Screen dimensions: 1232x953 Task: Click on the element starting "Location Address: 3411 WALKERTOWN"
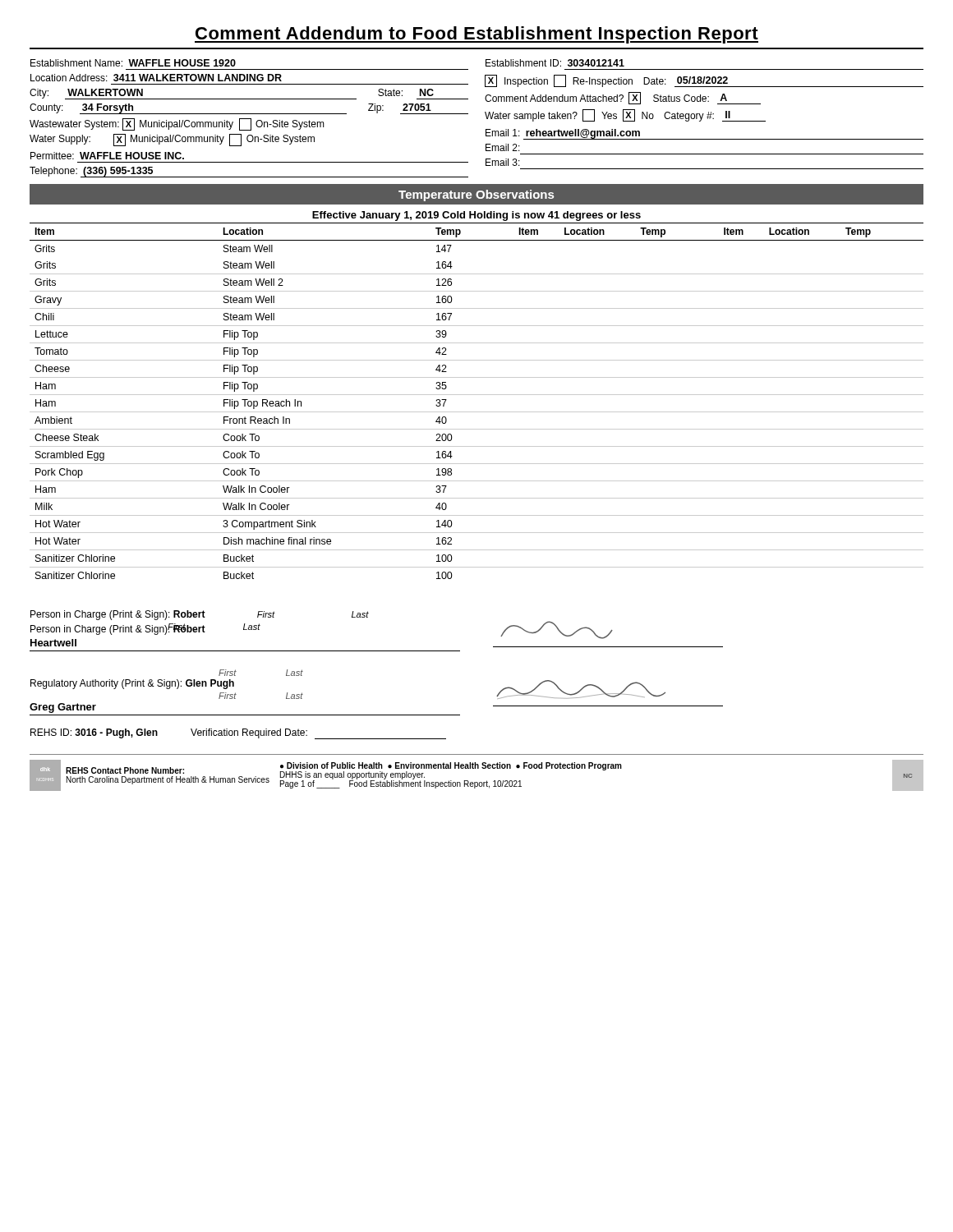(249, 78)
